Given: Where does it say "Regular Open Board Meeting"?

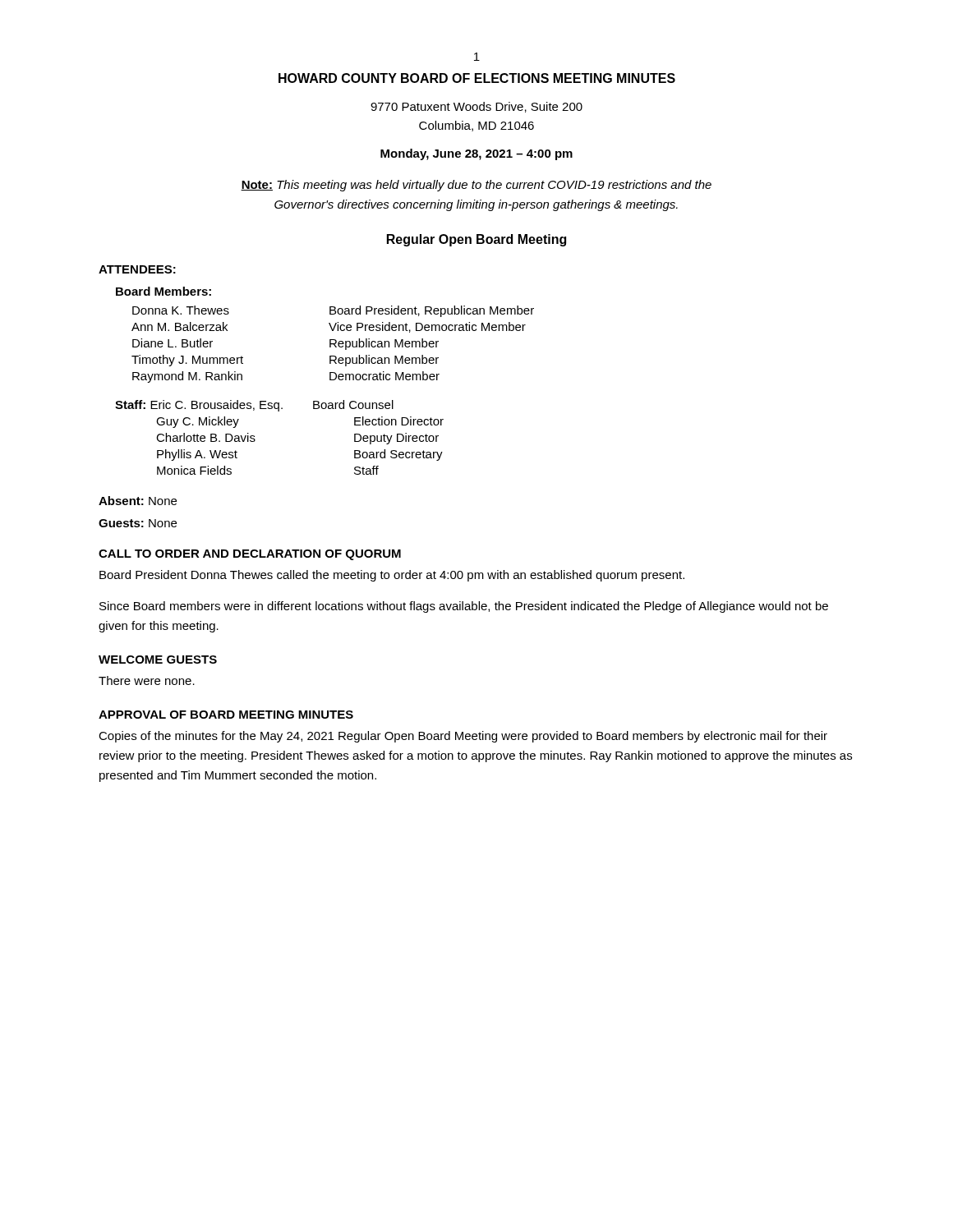Looking at the screenshot, I should click(x=476, y=239).
